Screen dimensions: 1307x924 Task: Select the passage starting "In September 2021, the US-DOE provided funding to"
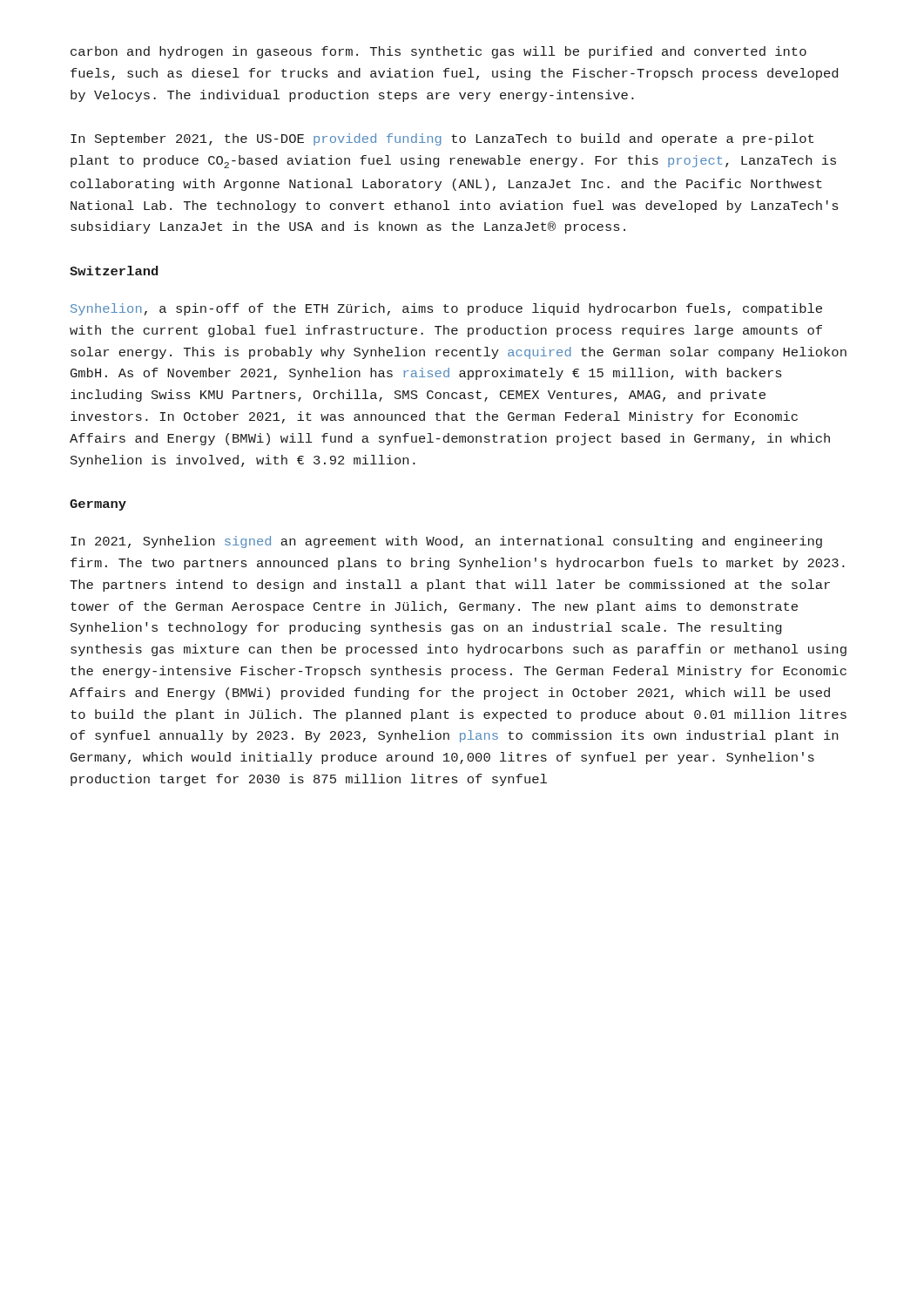pos(462,184)
